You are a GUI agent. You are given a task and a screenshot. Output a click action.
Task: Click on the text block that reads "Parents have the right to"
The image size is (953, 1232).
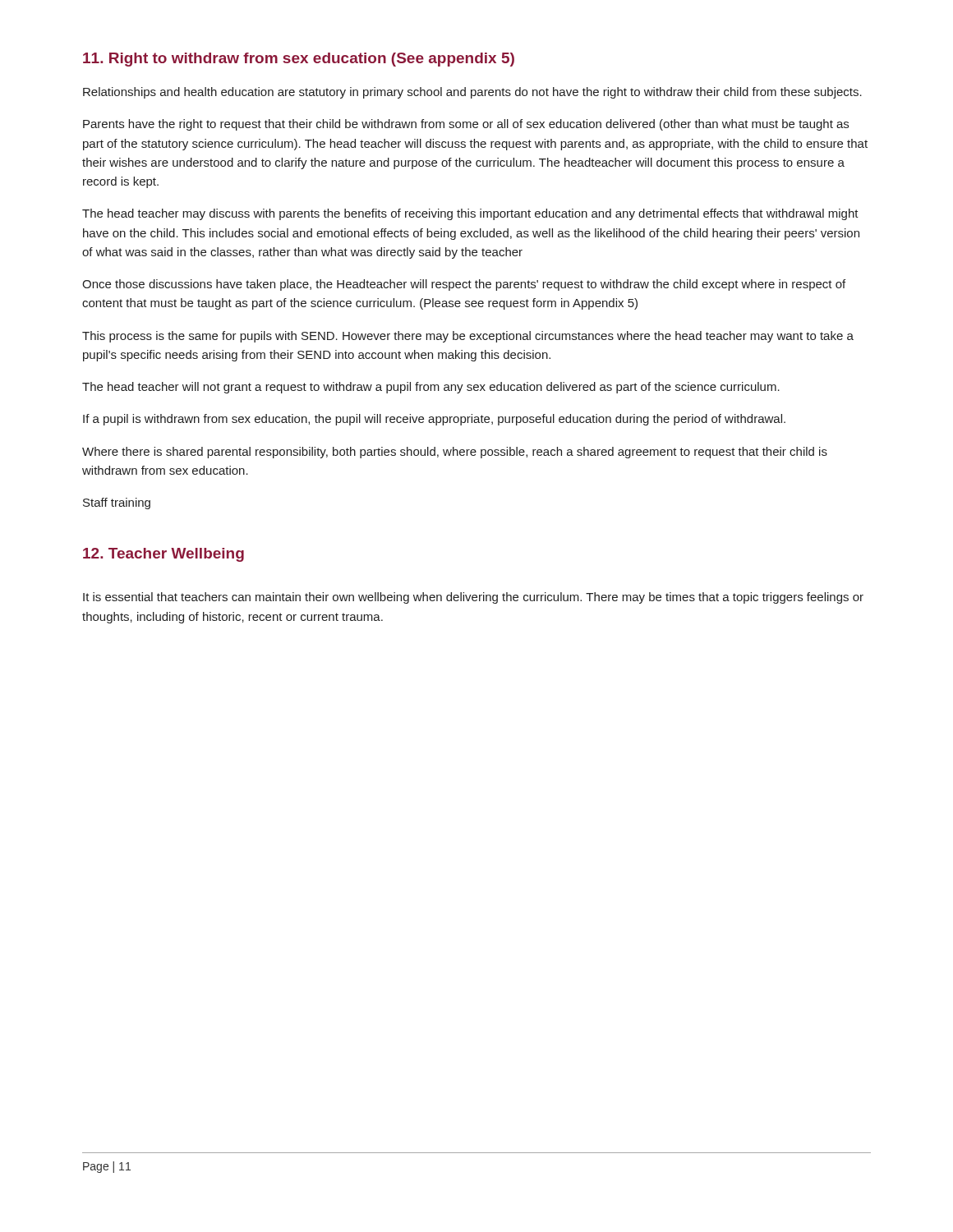click(x=475, y=152)
